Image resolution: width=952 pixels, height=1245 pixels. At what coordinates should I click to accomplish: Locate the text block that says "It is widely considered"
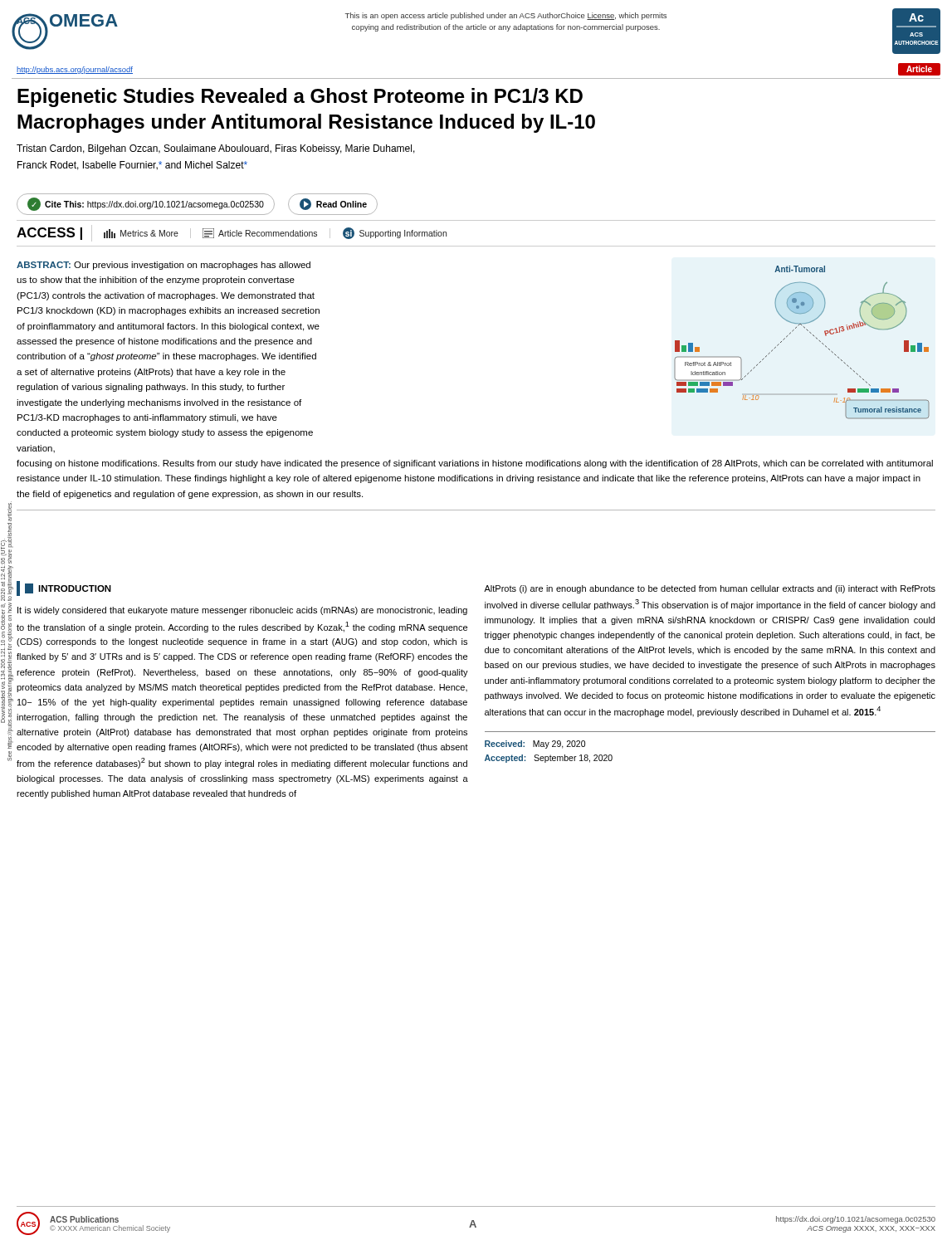pos(242,702)
